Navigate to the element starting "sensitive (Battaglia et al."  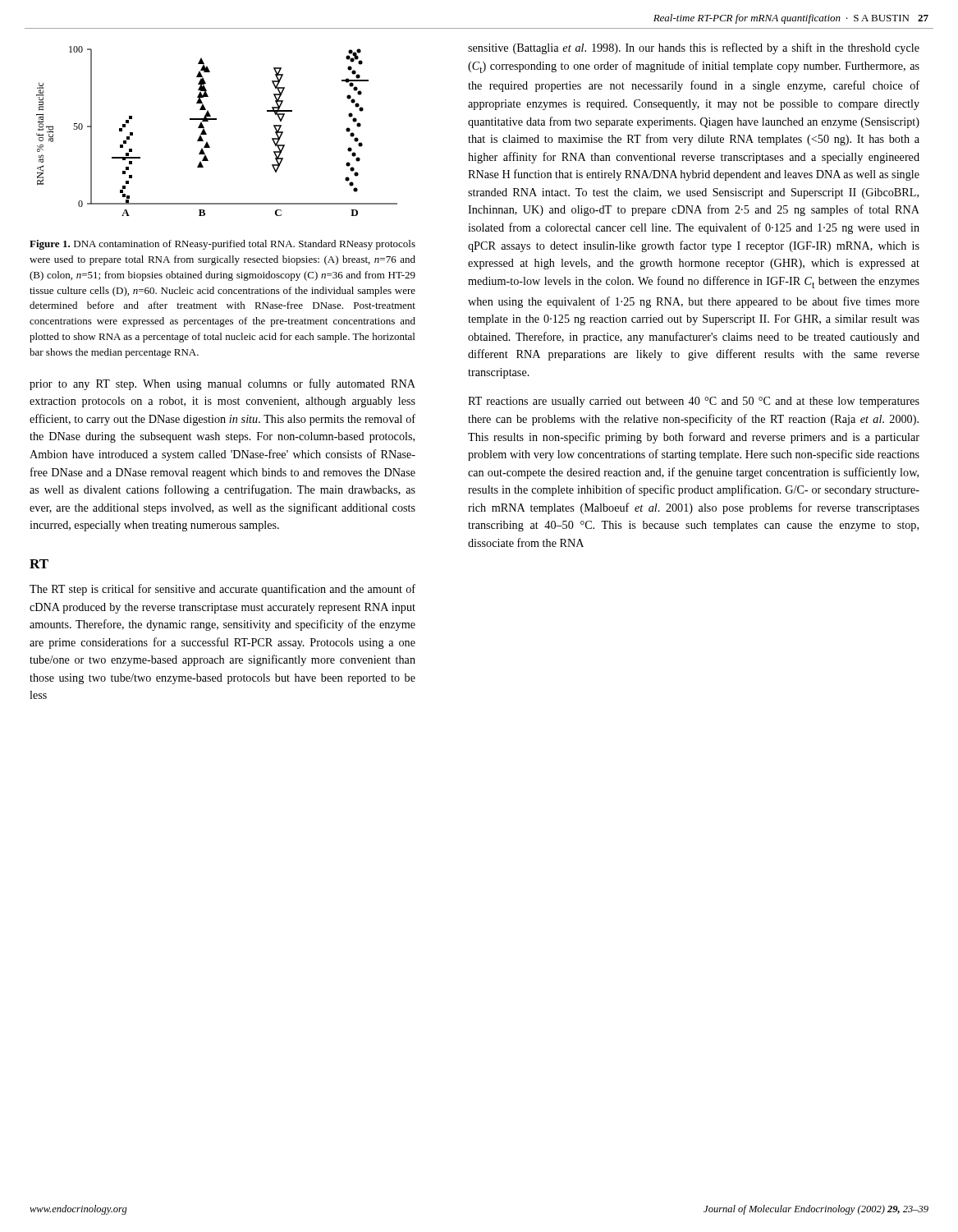(694, 210)
